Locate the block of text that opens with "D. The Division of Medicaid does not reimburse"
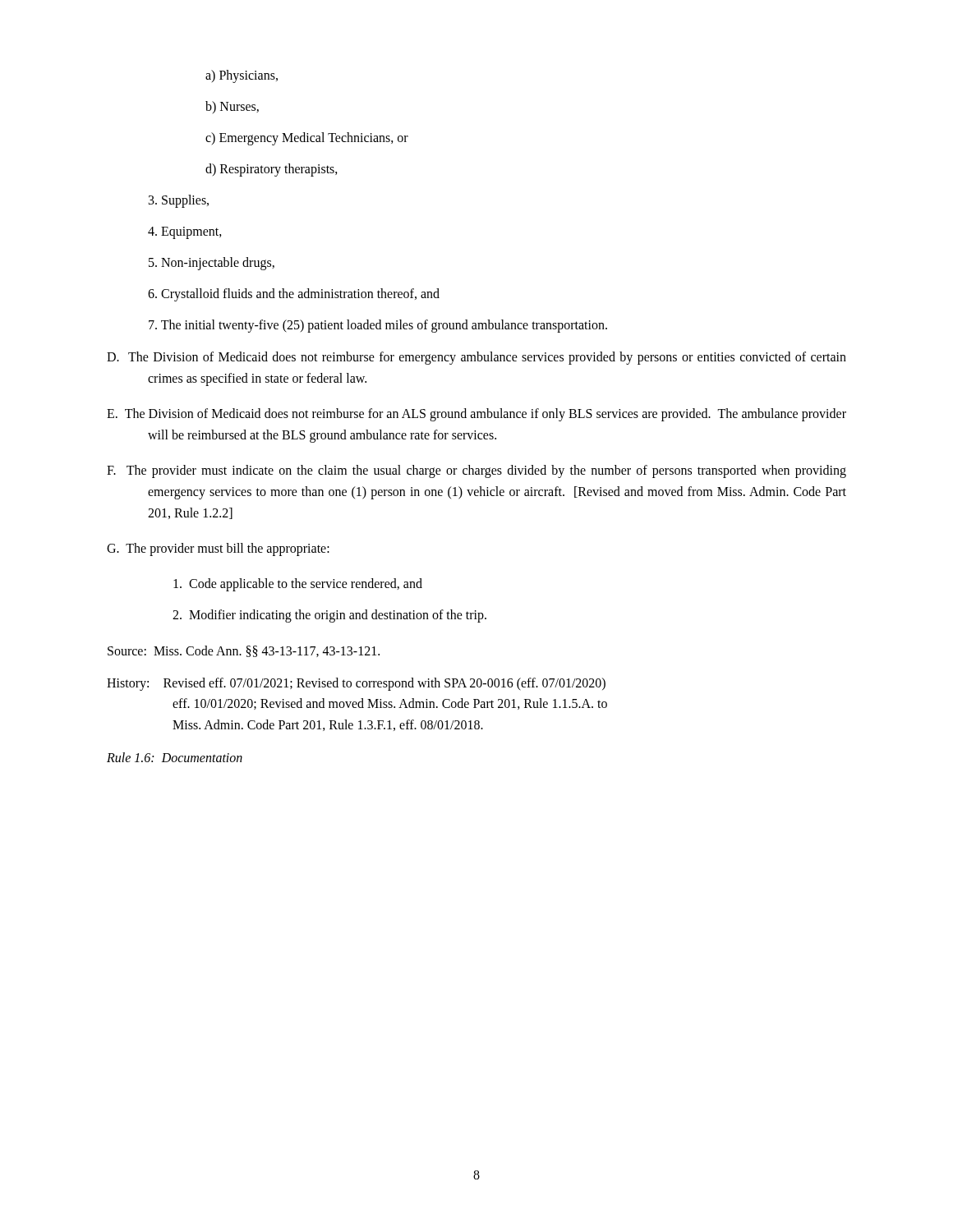Image resolution: width=953 pixels, height=1232 pixels. (476, 367)
